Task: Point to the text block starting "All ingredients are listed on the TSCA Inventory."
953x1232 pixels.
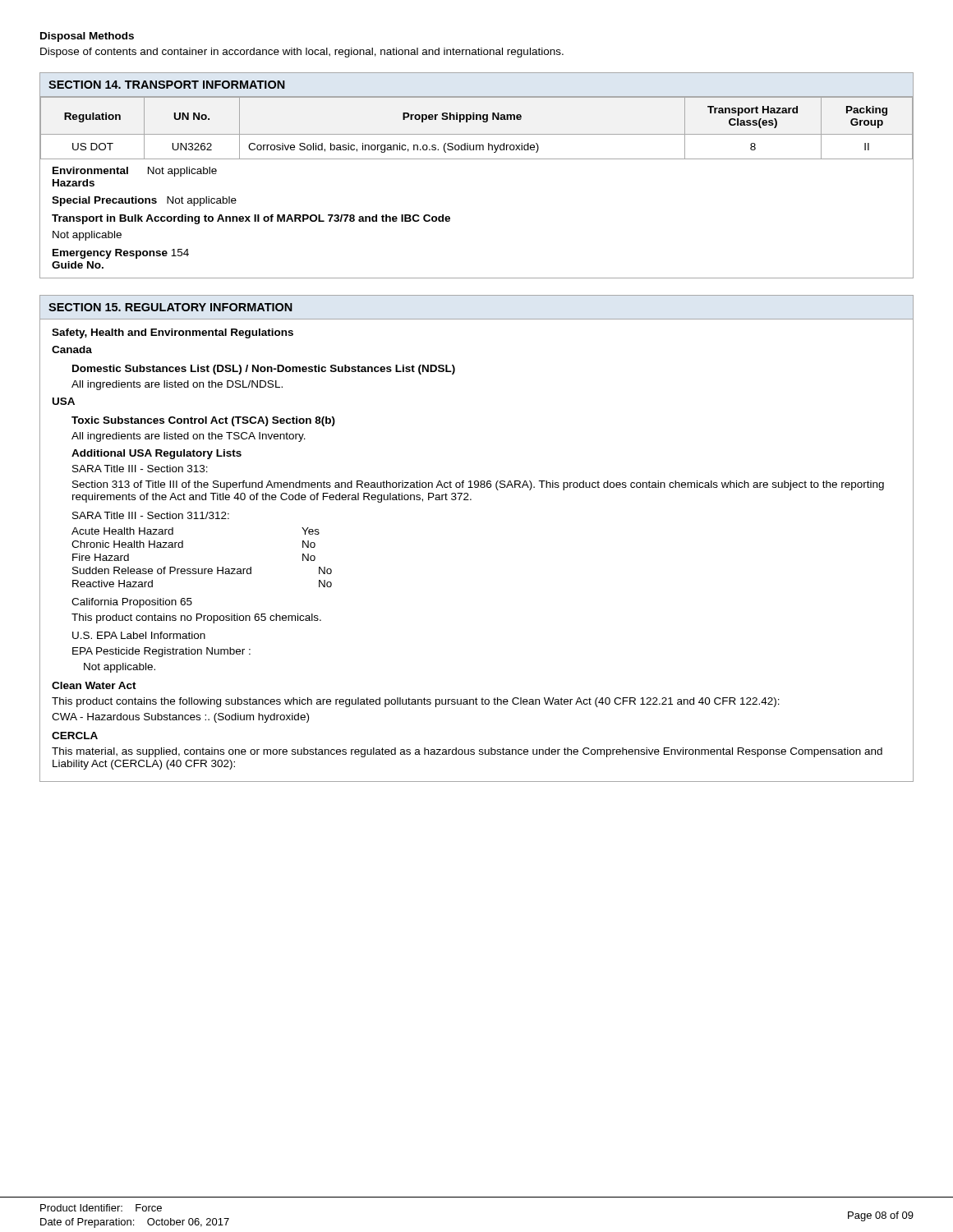Action: [x=189, y=436]
